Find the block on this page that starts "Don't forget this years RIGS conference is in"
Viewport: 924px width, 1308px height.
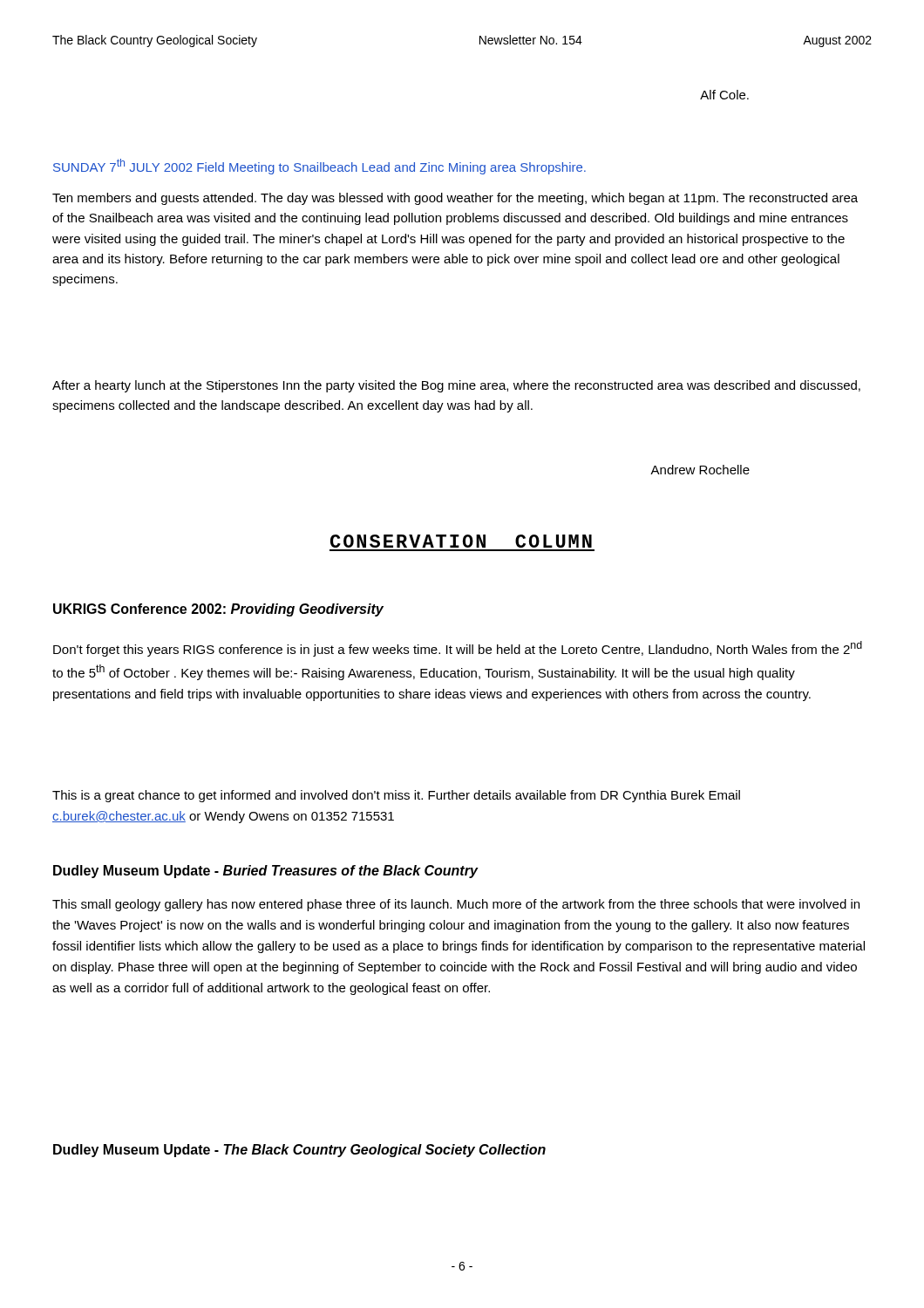pyautogui.click(x=457, y=670)
